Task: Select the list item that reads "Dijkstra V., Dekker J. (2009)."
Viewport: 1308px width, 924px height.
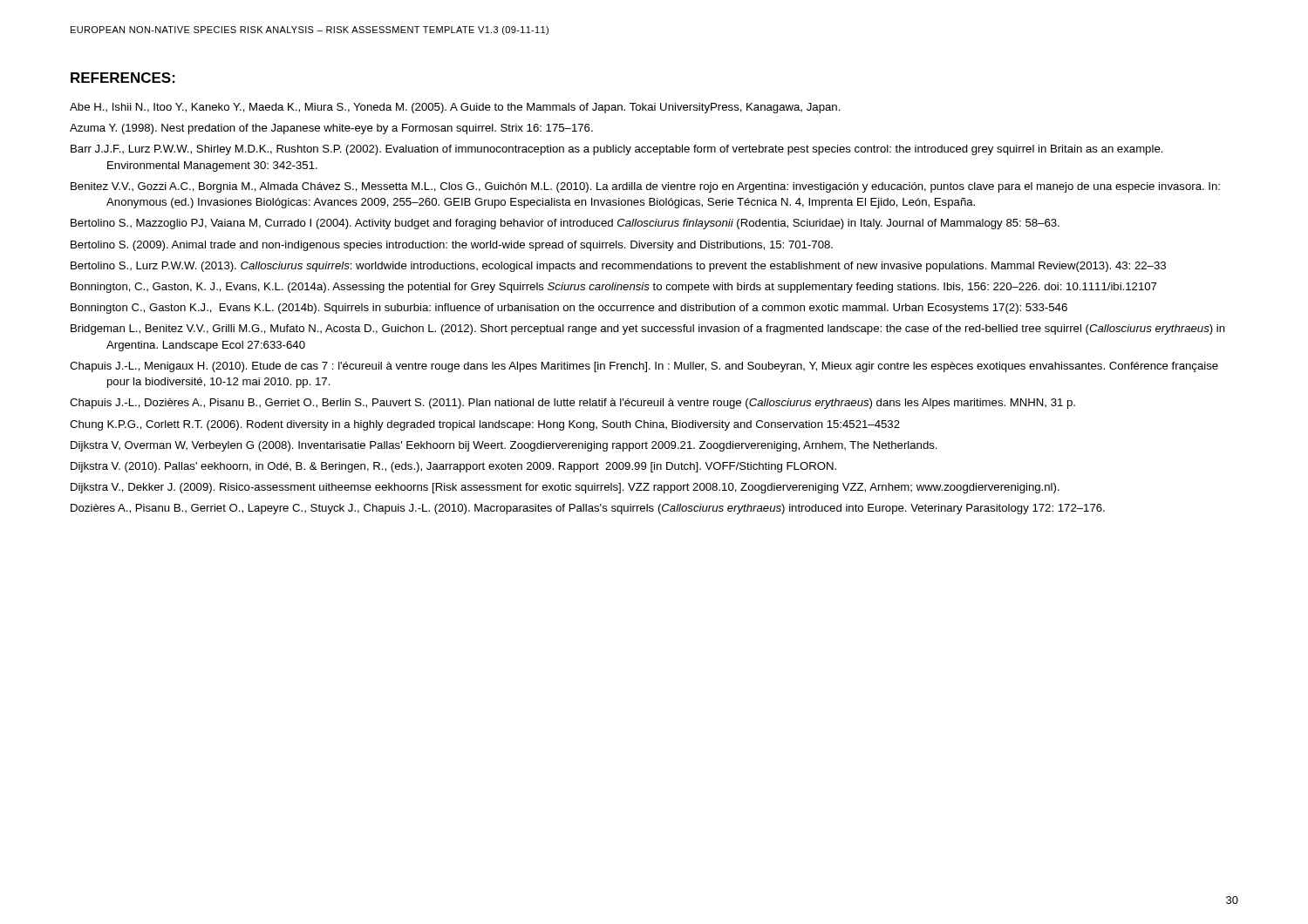Action: click(565, 487)
